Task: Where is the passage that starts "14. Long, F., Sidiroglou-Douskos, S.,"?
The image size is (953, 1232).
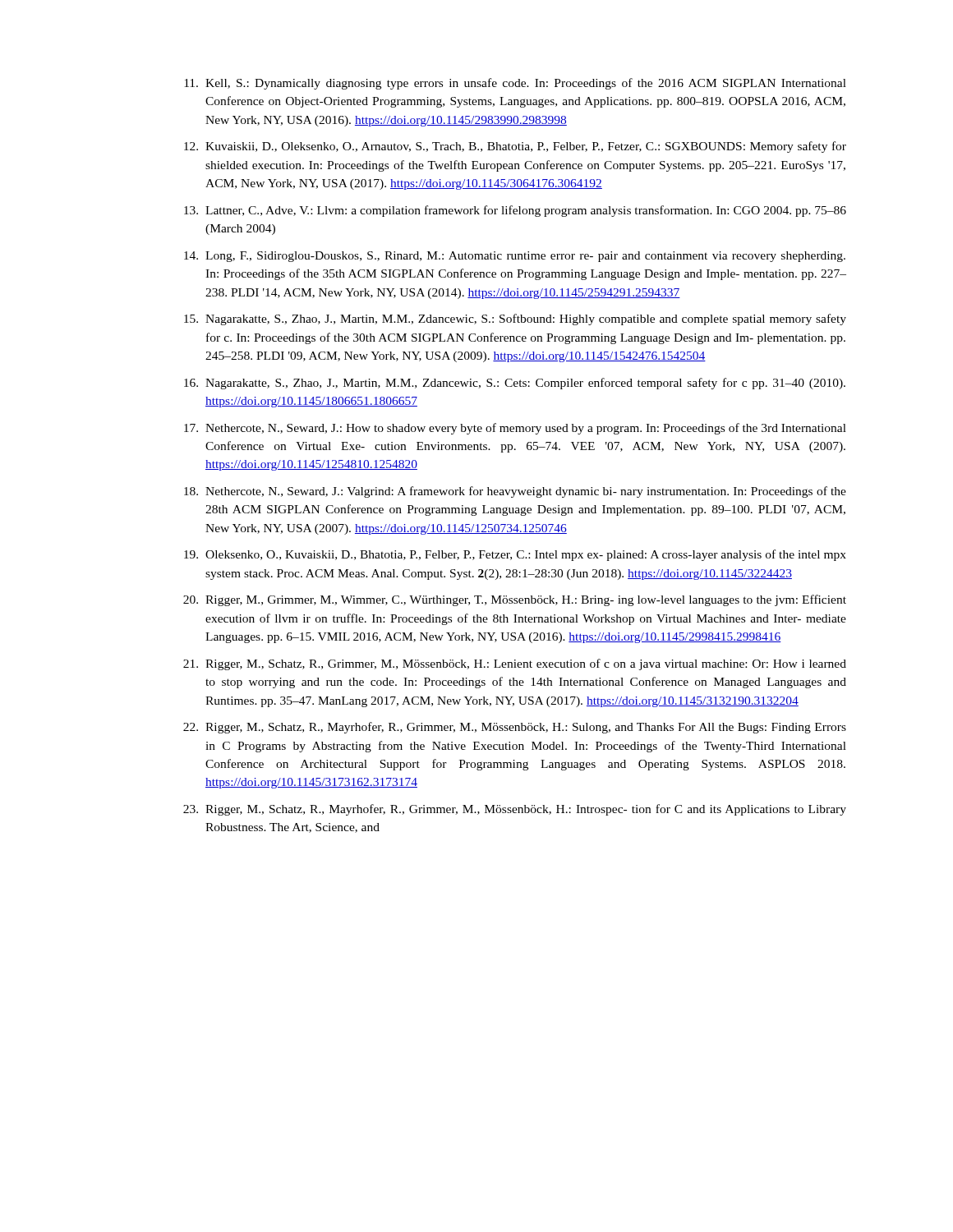Action: coord(505,274)
